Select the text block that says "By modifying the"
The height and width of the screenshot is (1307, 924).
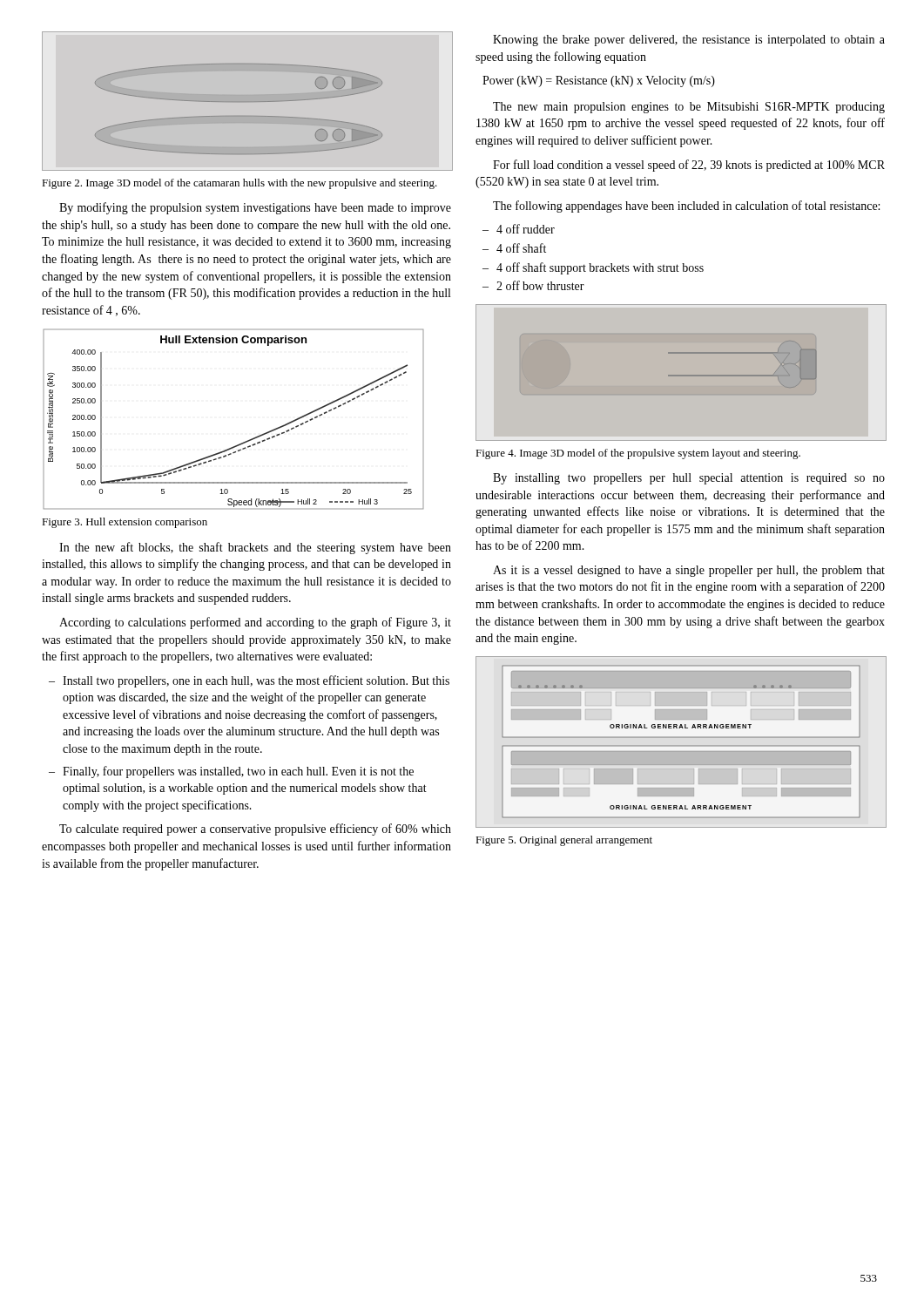(246, 259)
